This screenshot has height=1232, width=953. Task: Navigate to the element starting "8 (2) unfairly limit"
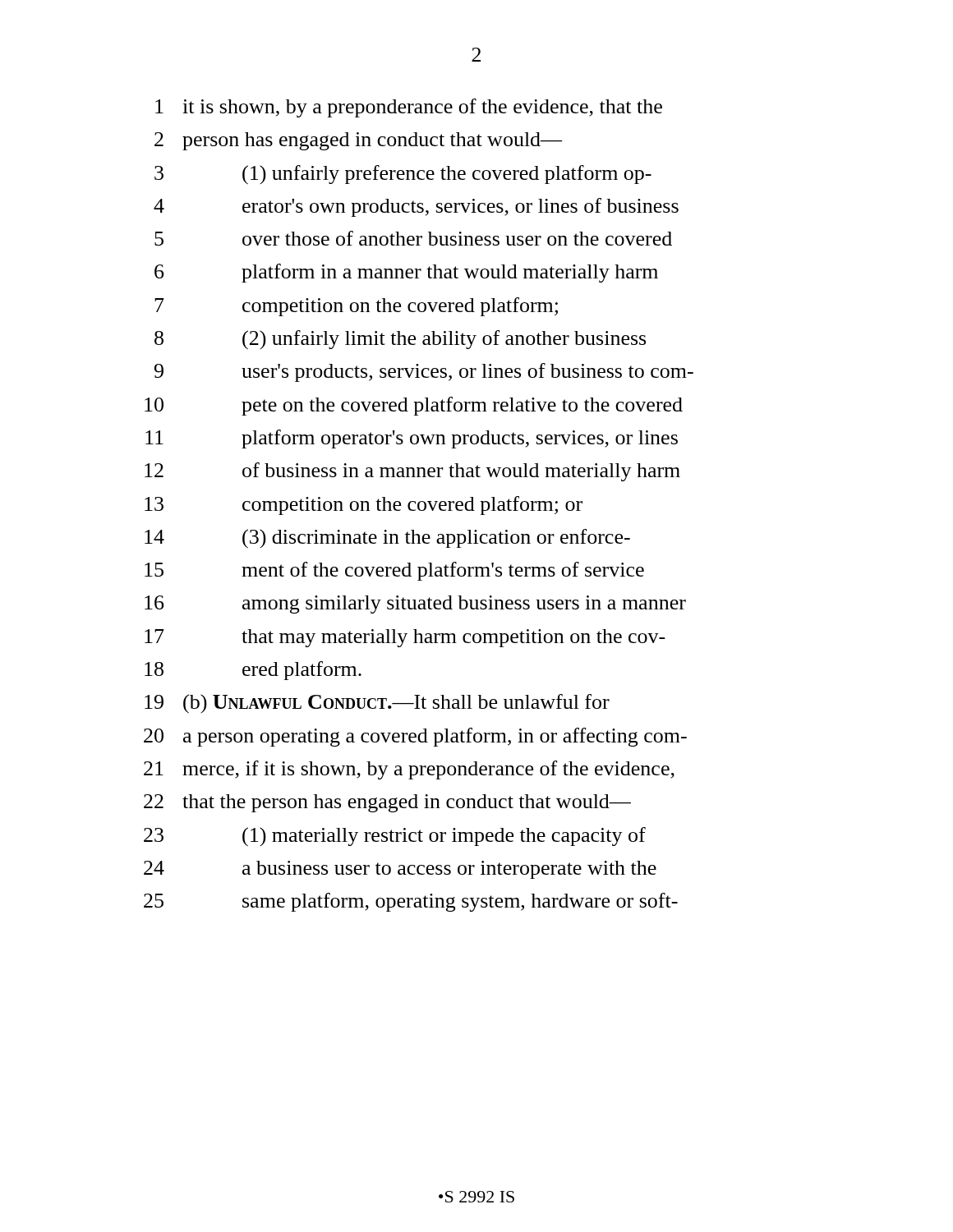tap(496, 339)
